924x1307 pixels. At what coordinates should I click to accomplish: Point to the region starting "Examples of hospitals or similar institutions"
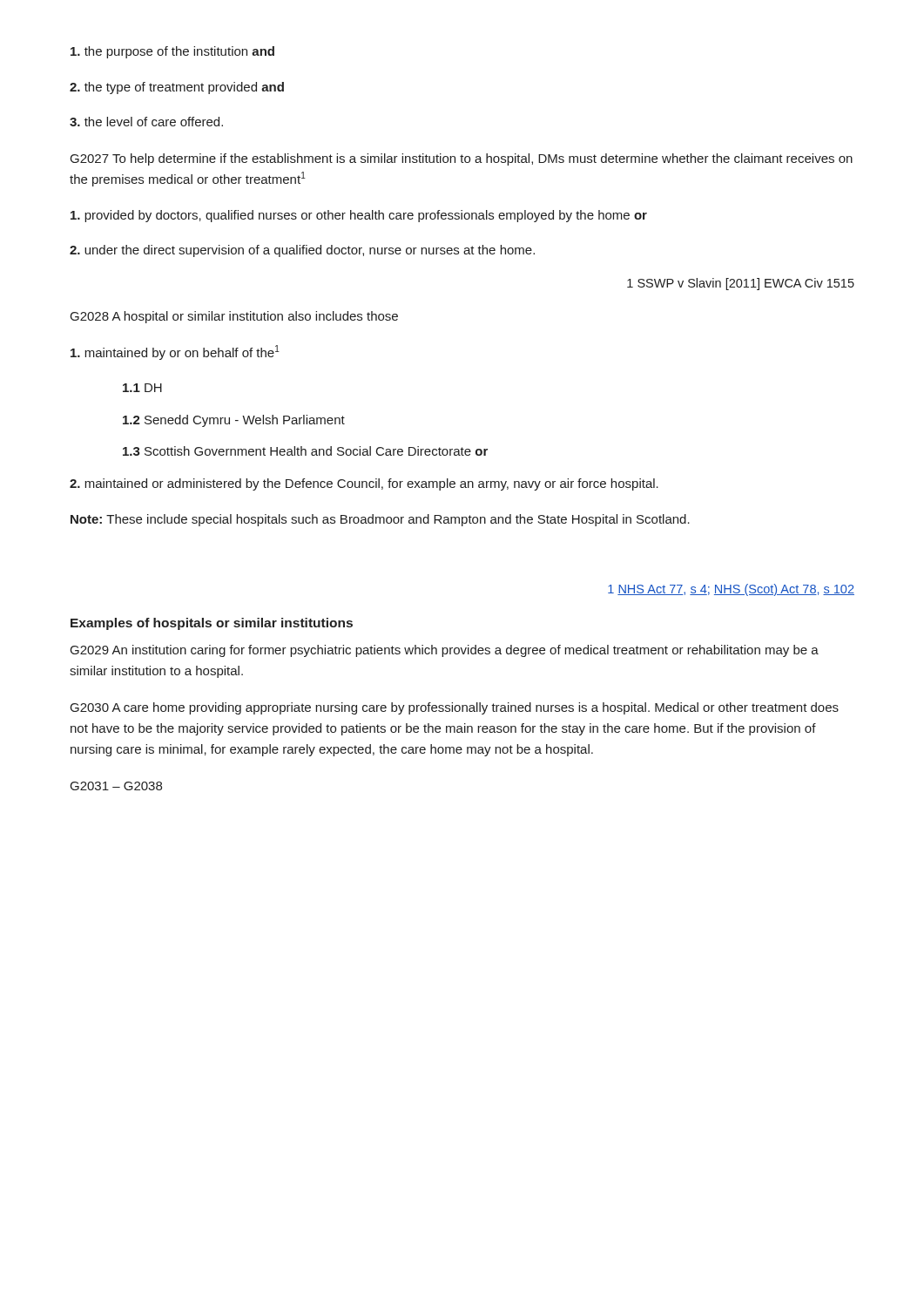point(211,623)
